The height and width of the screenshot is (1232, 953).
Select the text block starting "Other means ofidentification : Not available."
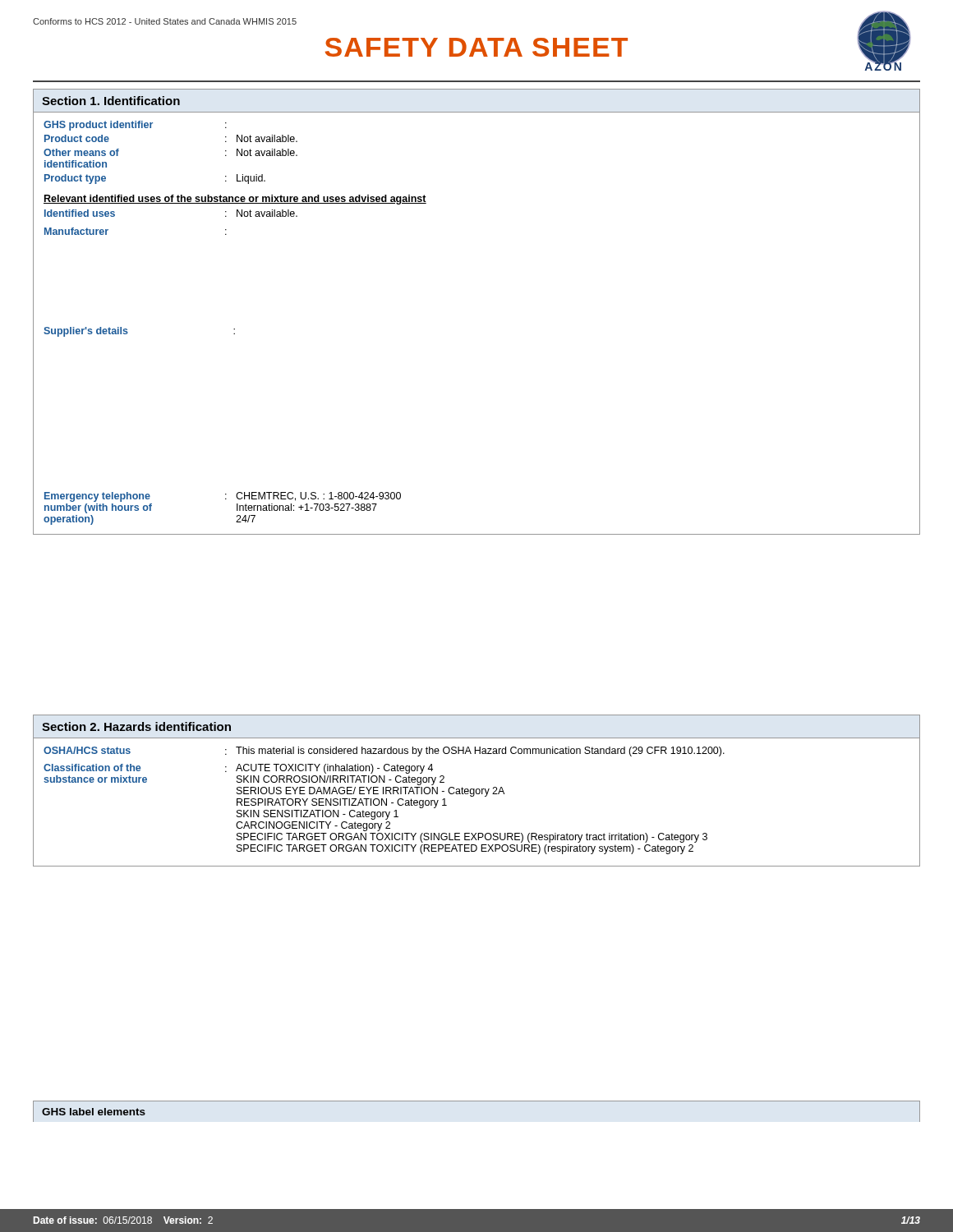coord(78,152)
